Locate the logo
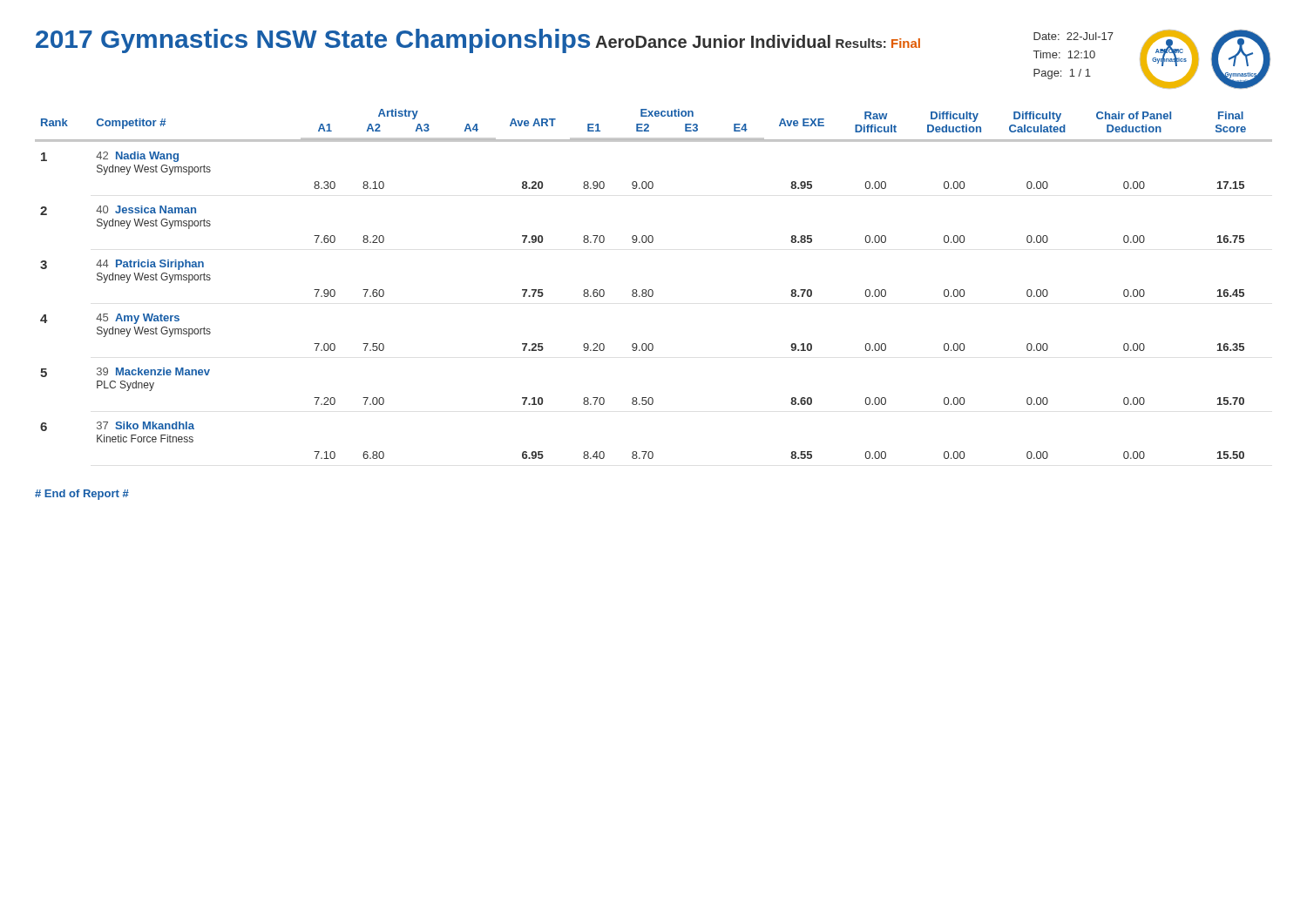 click(x=1205, y=59)
